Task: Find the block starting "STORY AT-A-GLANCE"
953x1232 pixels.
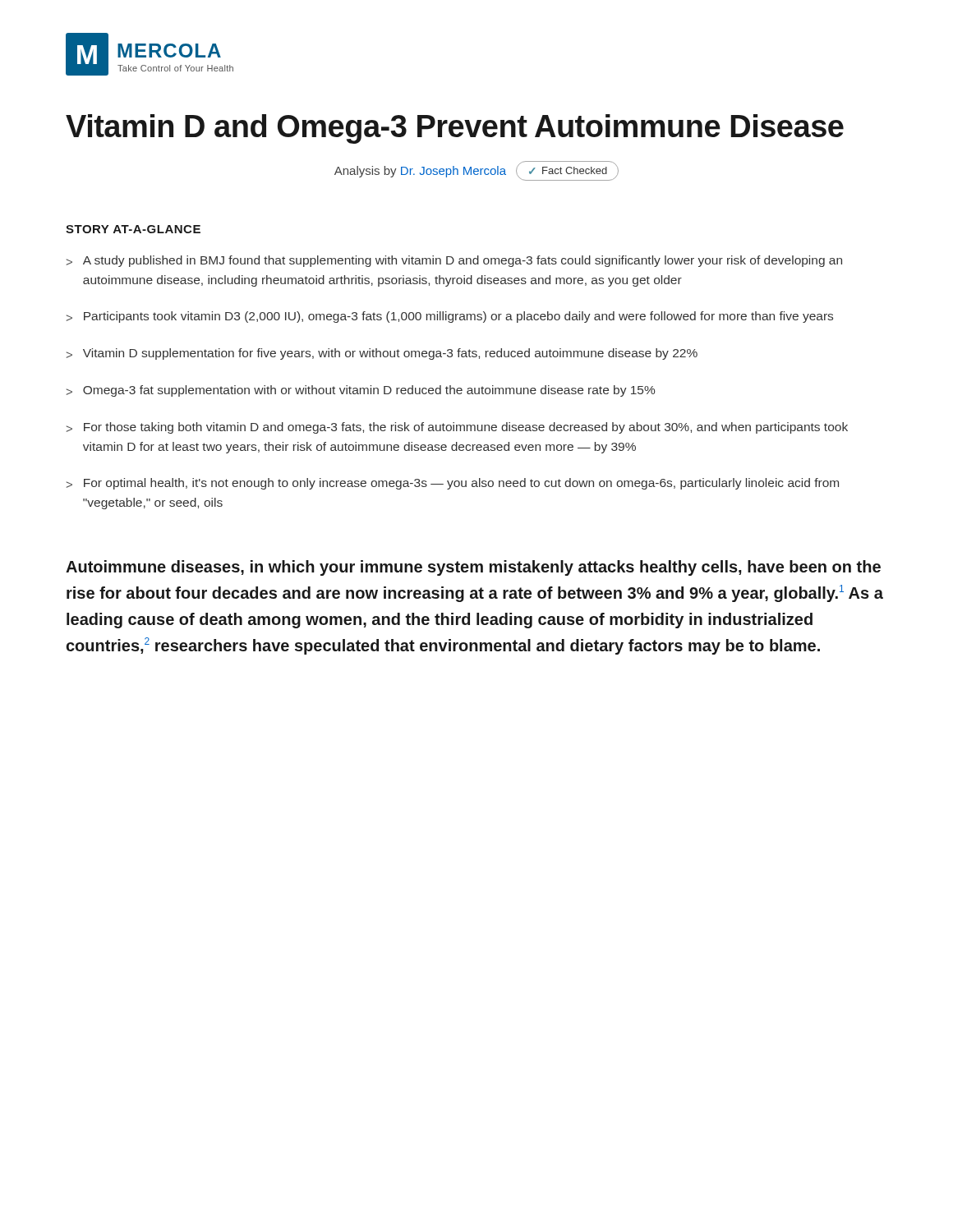Action: (133, 228)
